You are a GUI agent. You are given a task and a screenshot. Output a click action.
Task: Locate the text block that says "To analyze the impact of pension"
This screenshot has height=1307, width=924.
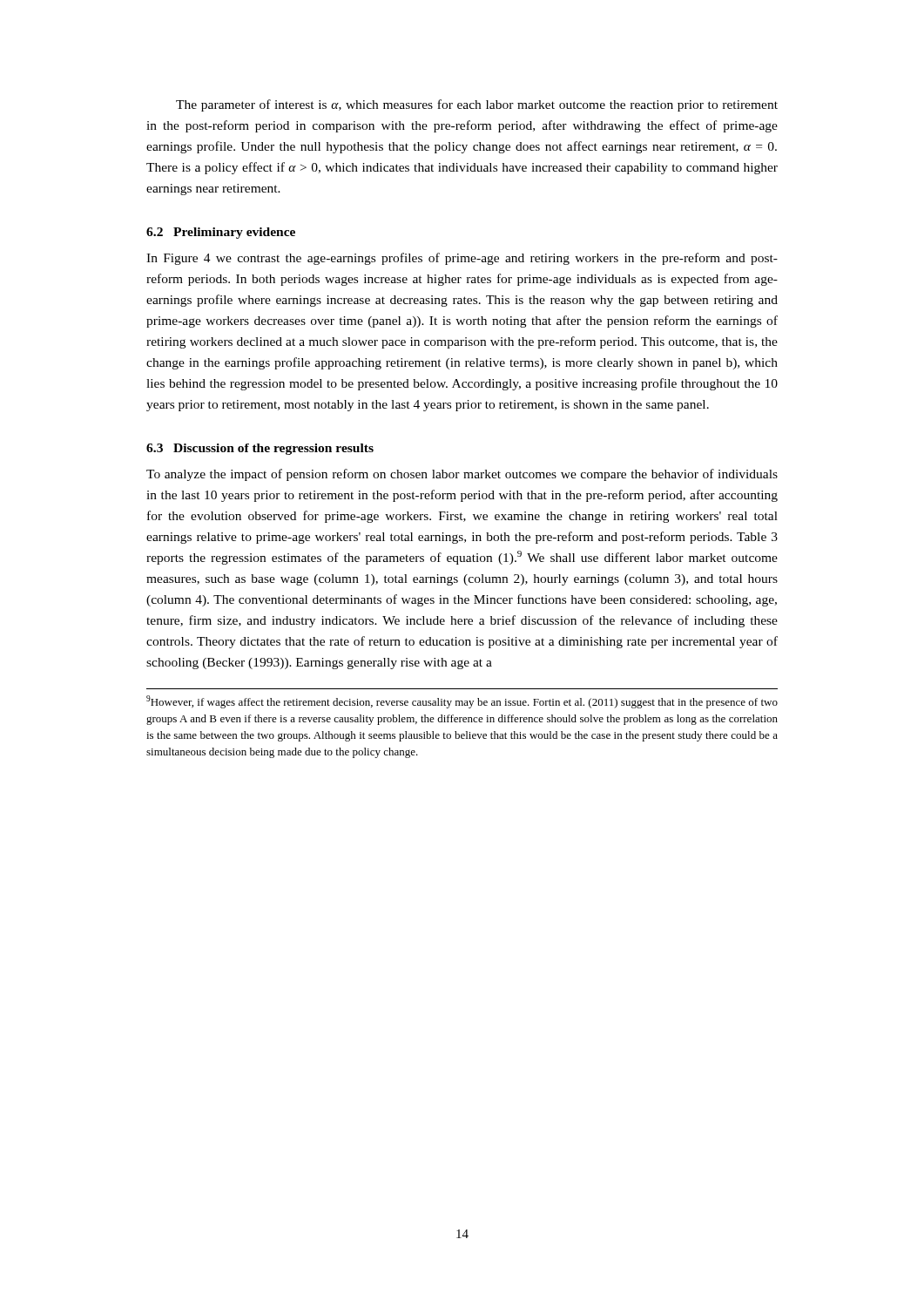click(x=462, y=568)
